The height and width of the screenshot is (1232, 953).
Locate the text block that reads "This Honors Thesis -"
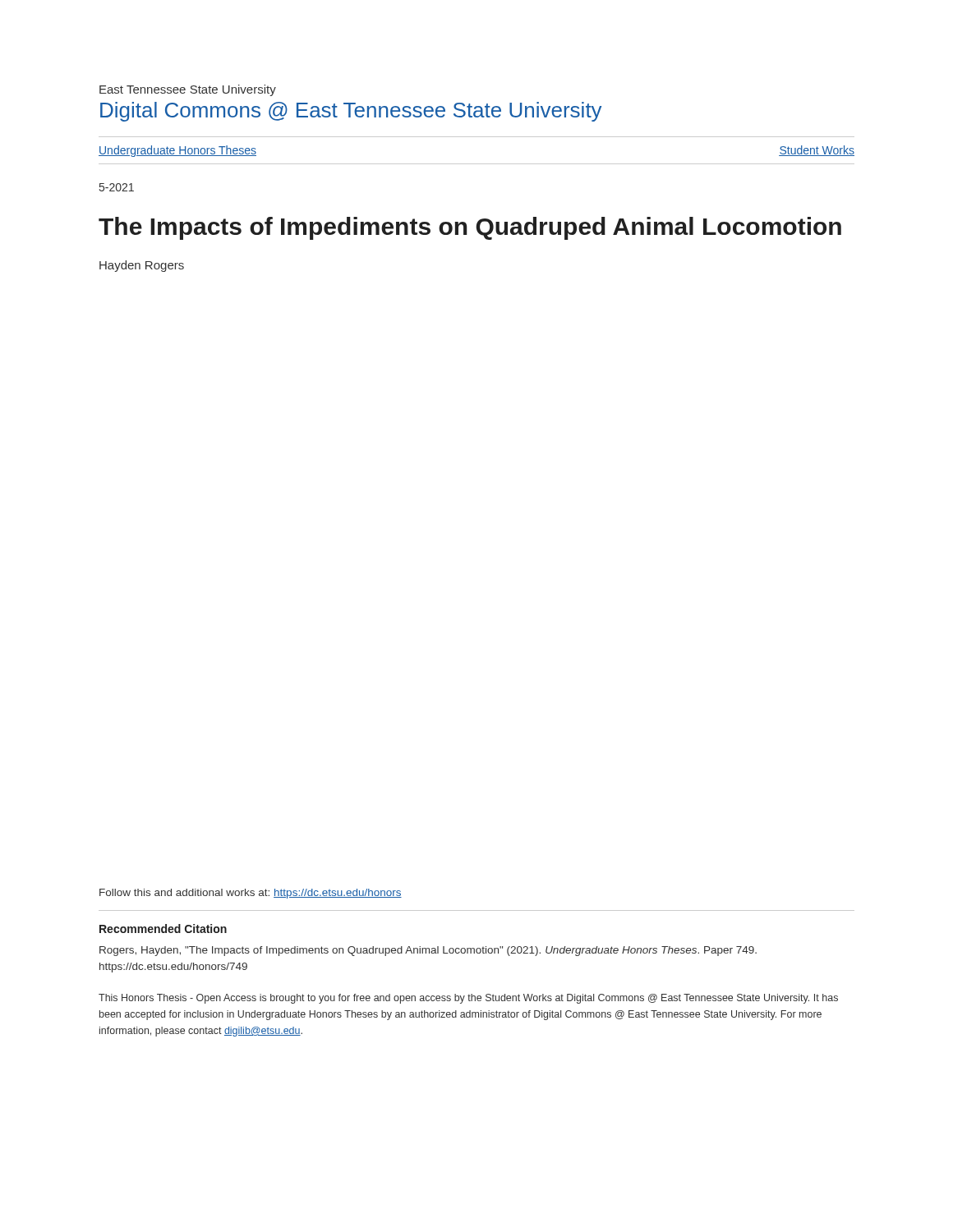click(x=468, y=1014)
